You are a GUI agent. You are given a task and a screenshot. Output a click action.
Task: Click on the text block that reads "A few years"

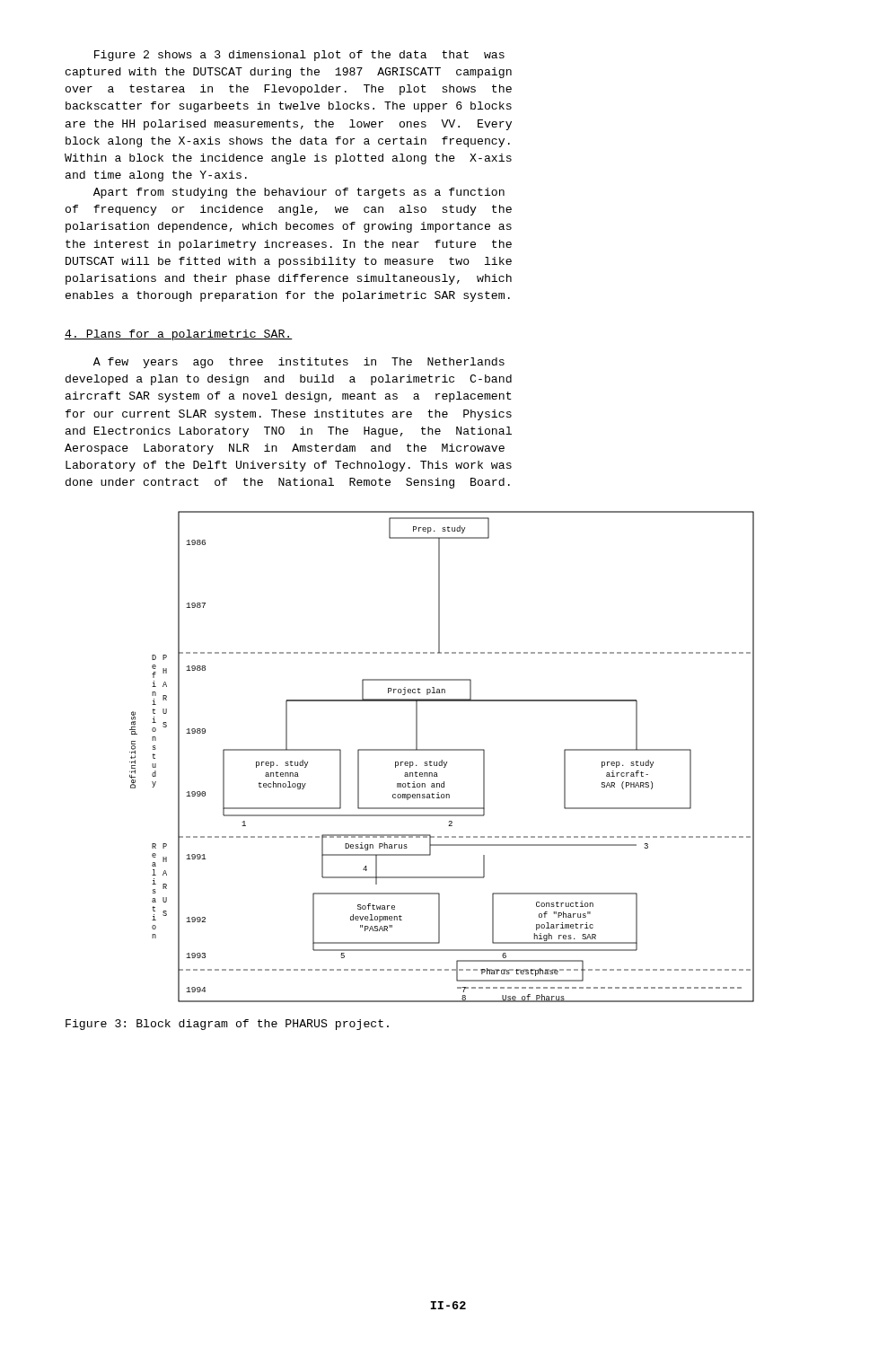pyautogui.click(x=288, y=423)
